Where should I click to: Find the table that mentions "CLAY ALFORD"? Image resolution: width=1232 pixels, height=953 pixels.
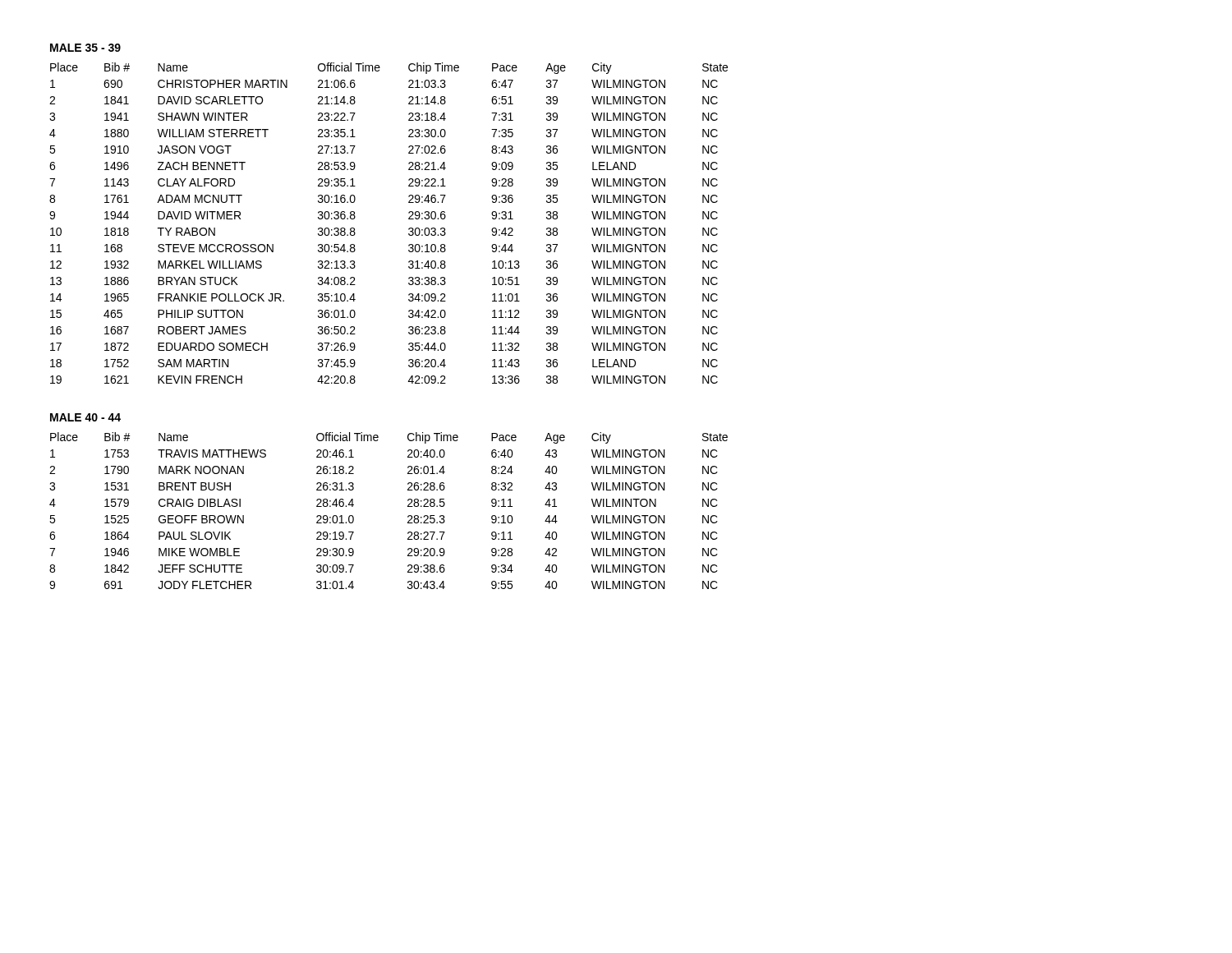[x=616, y=223]
